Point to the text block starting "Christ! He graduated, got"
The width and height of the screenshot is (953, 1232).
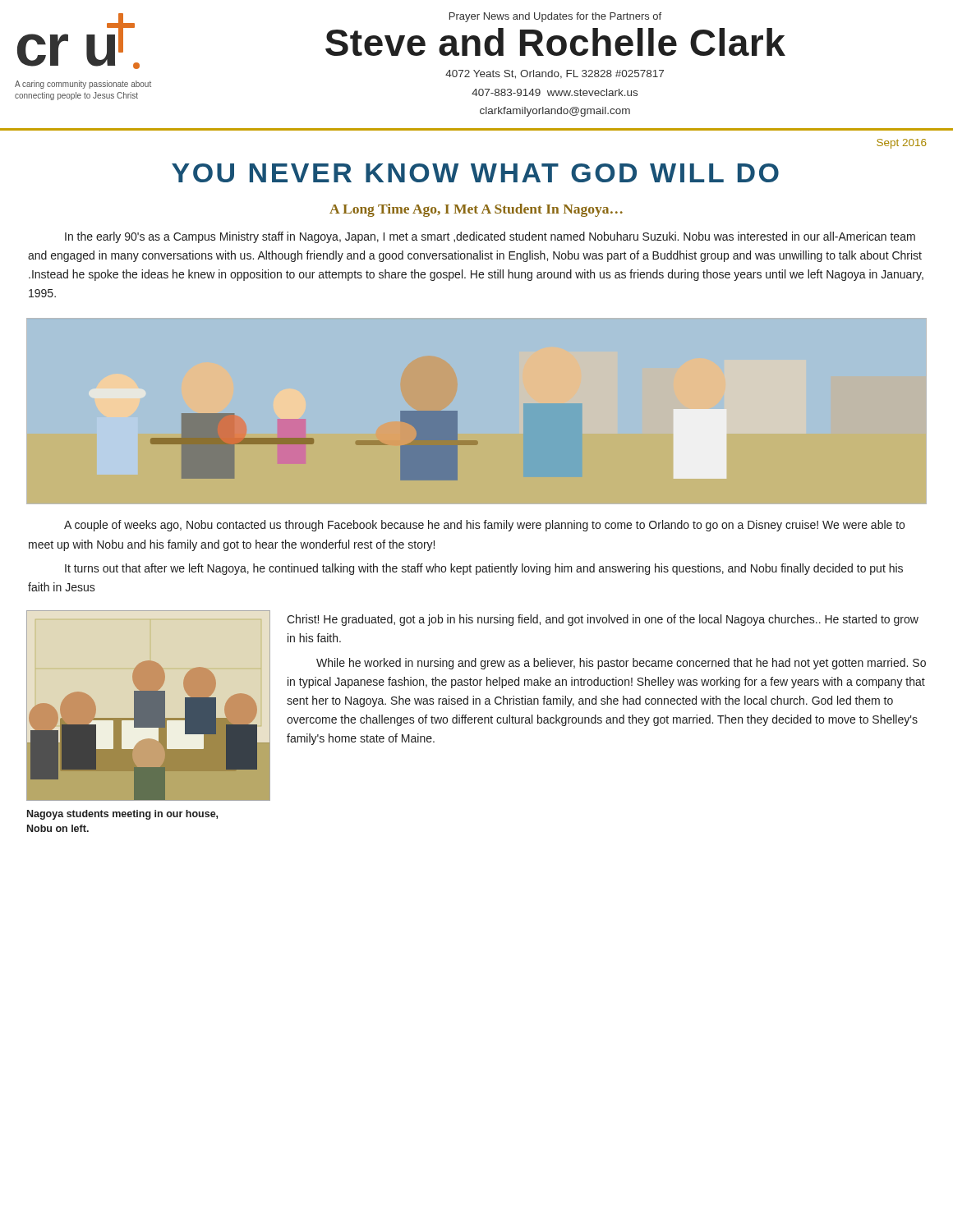click(x=607, y=679)
